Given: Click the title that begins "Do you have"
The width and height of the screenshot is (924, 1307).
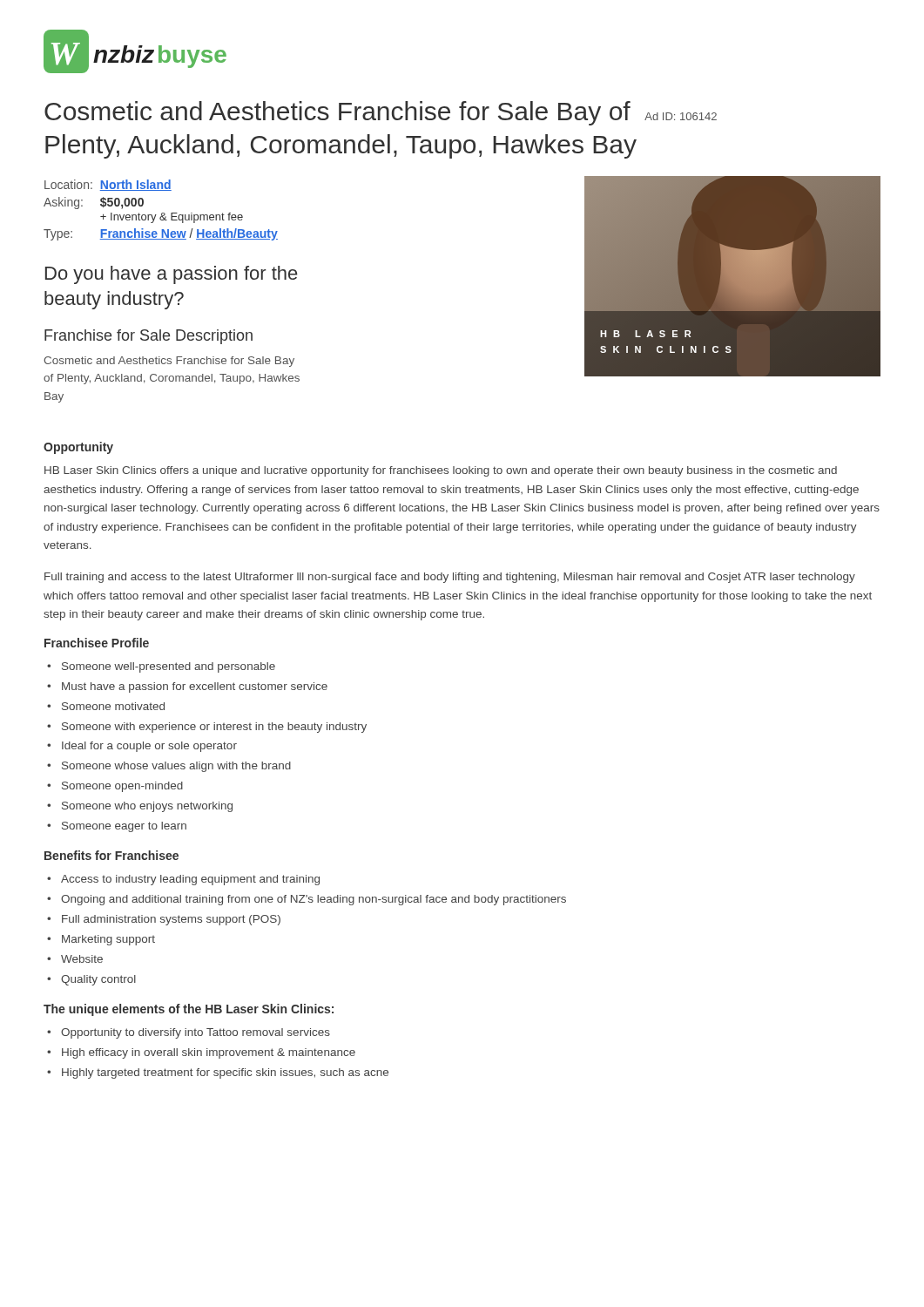Looking at the screenshot, I should pos(171,286).
